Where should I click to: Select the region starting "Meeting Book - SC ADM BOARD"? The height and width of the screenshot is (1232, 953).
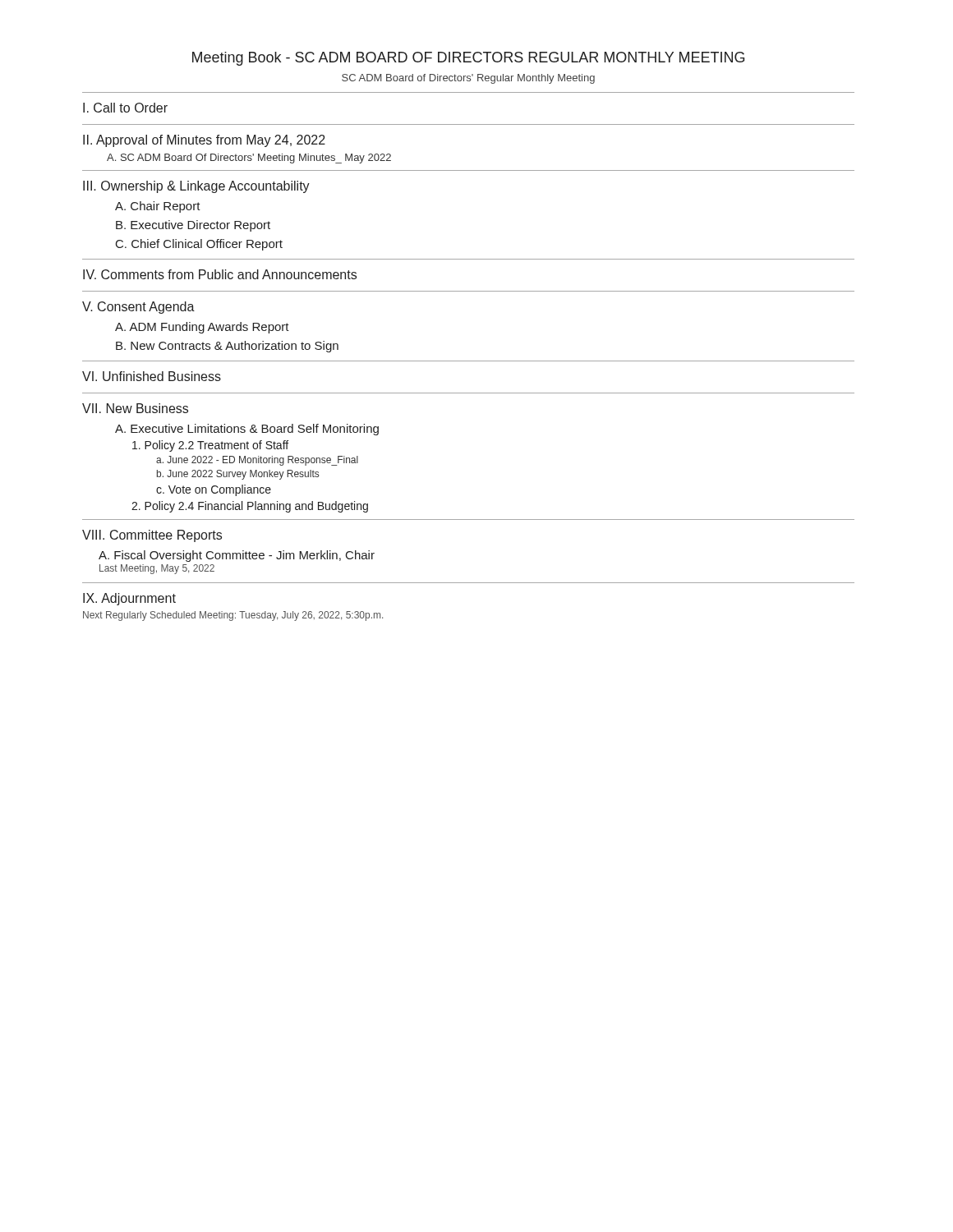pos(468,58)
